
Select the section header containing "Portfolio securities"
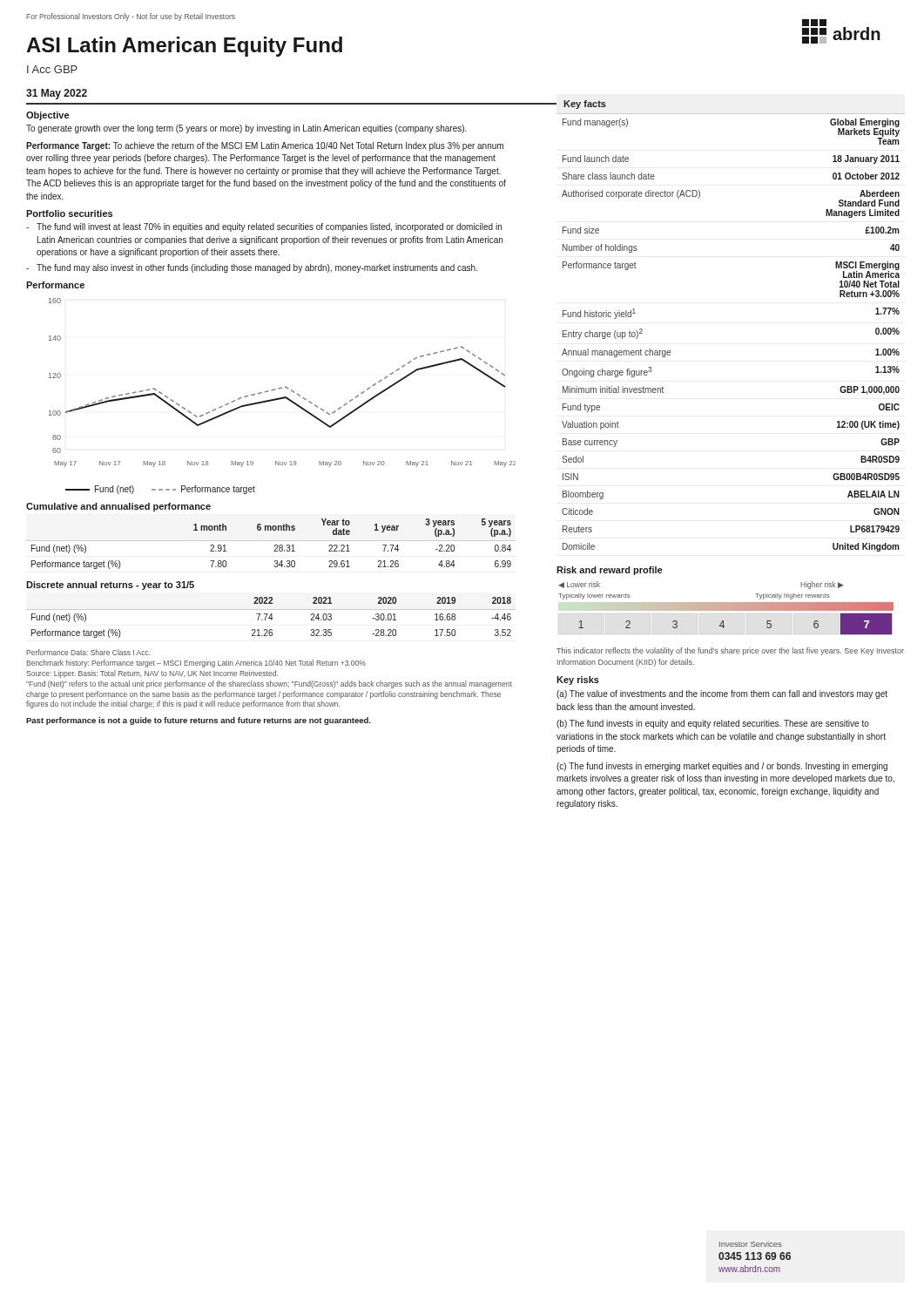click(x=70, y=213)
